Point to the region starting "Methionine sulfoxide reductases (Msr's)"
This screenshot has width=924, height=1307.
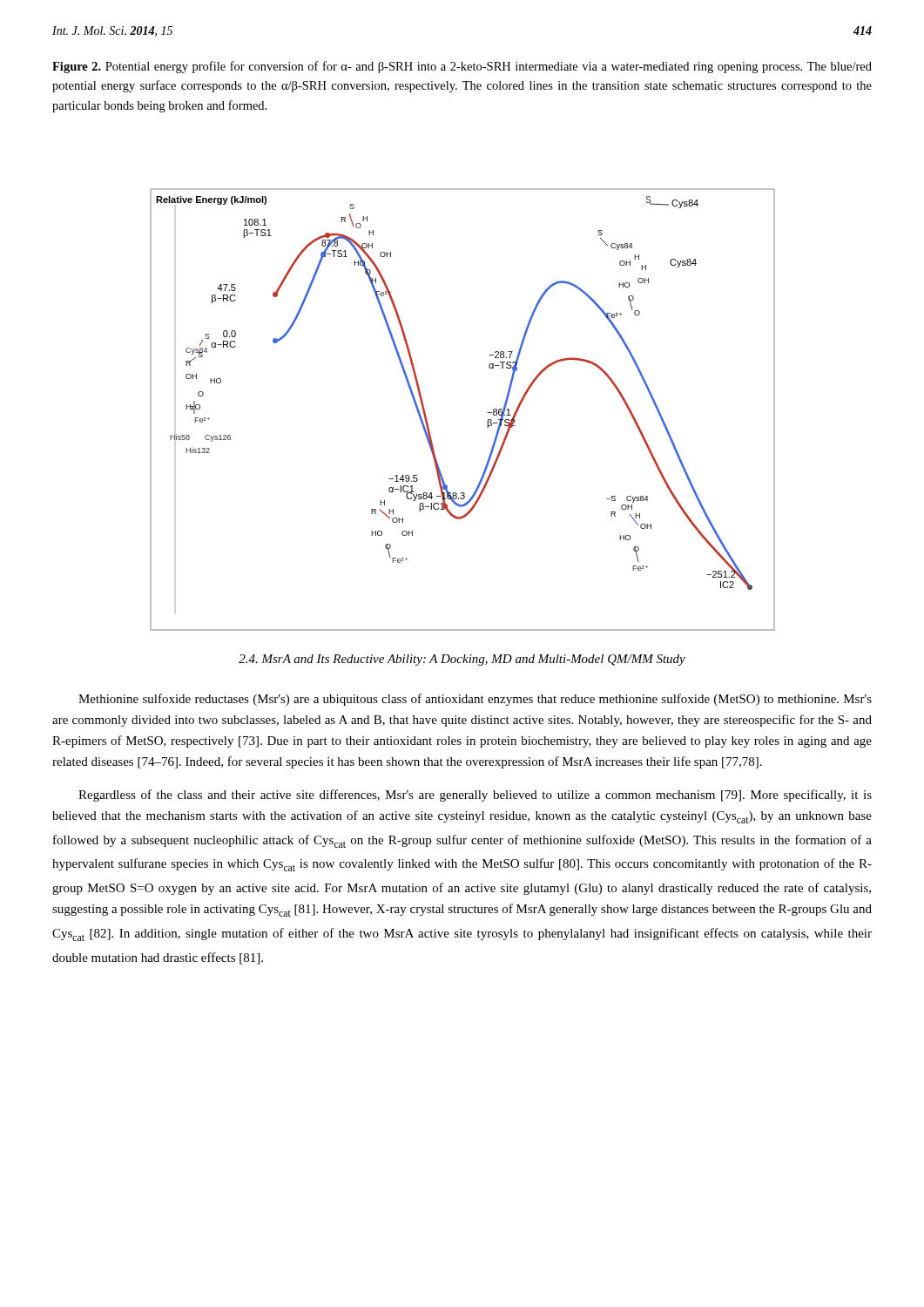click(x=462, y=730)
